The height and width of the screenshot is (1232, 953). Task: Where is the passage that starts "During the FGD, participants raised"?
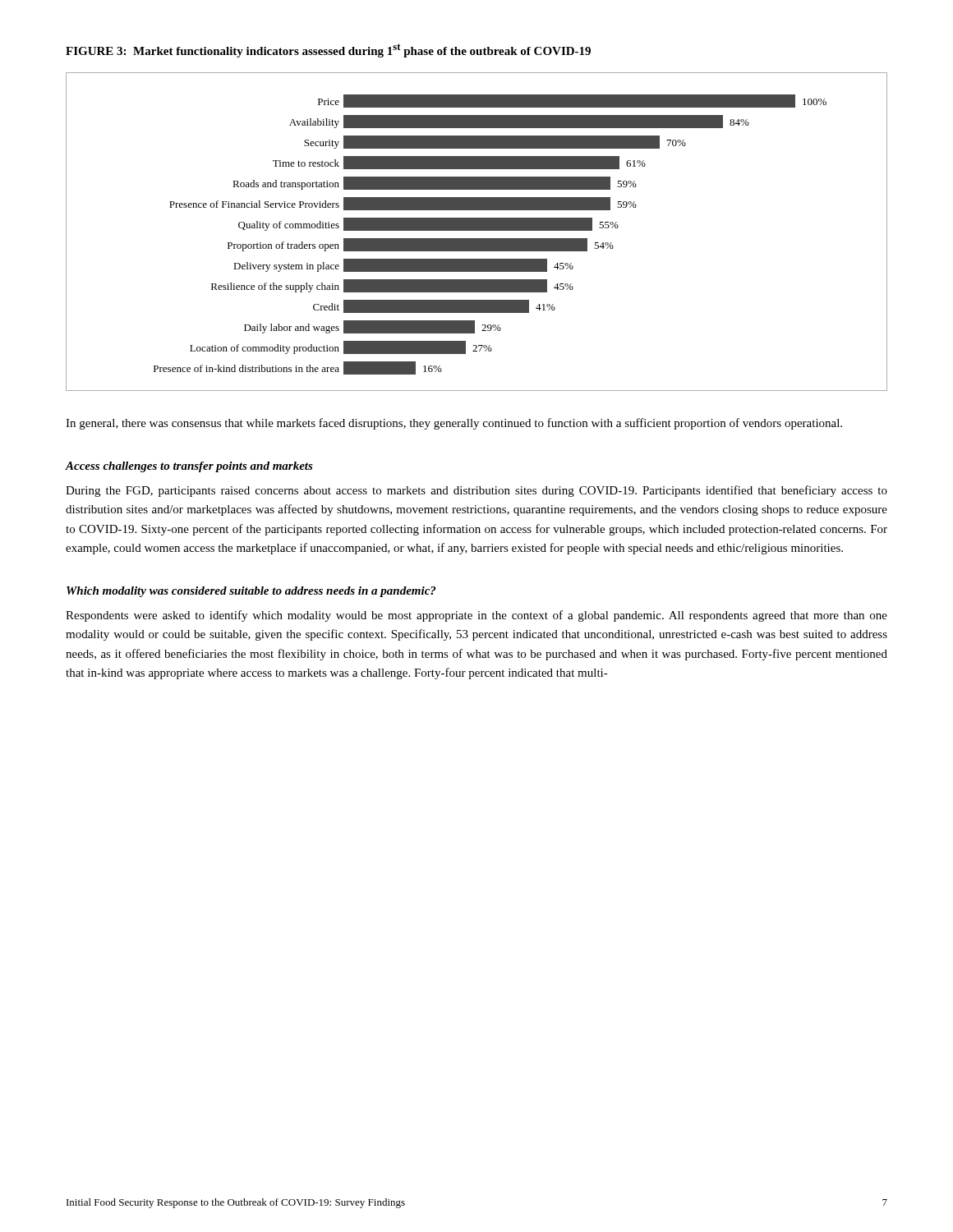pos(476,519)
